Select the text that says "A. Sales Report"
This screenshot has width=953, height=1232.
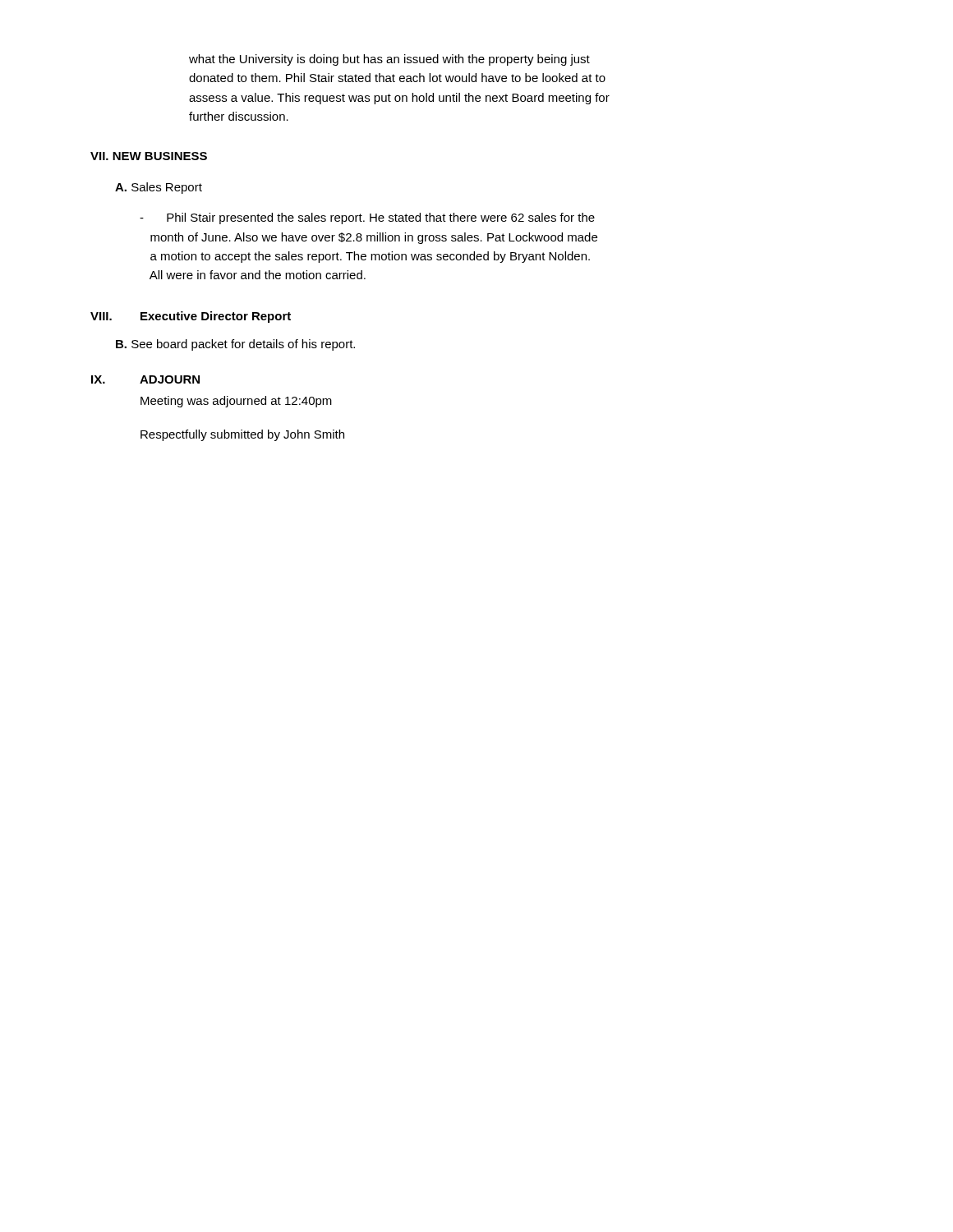[159, 187]
